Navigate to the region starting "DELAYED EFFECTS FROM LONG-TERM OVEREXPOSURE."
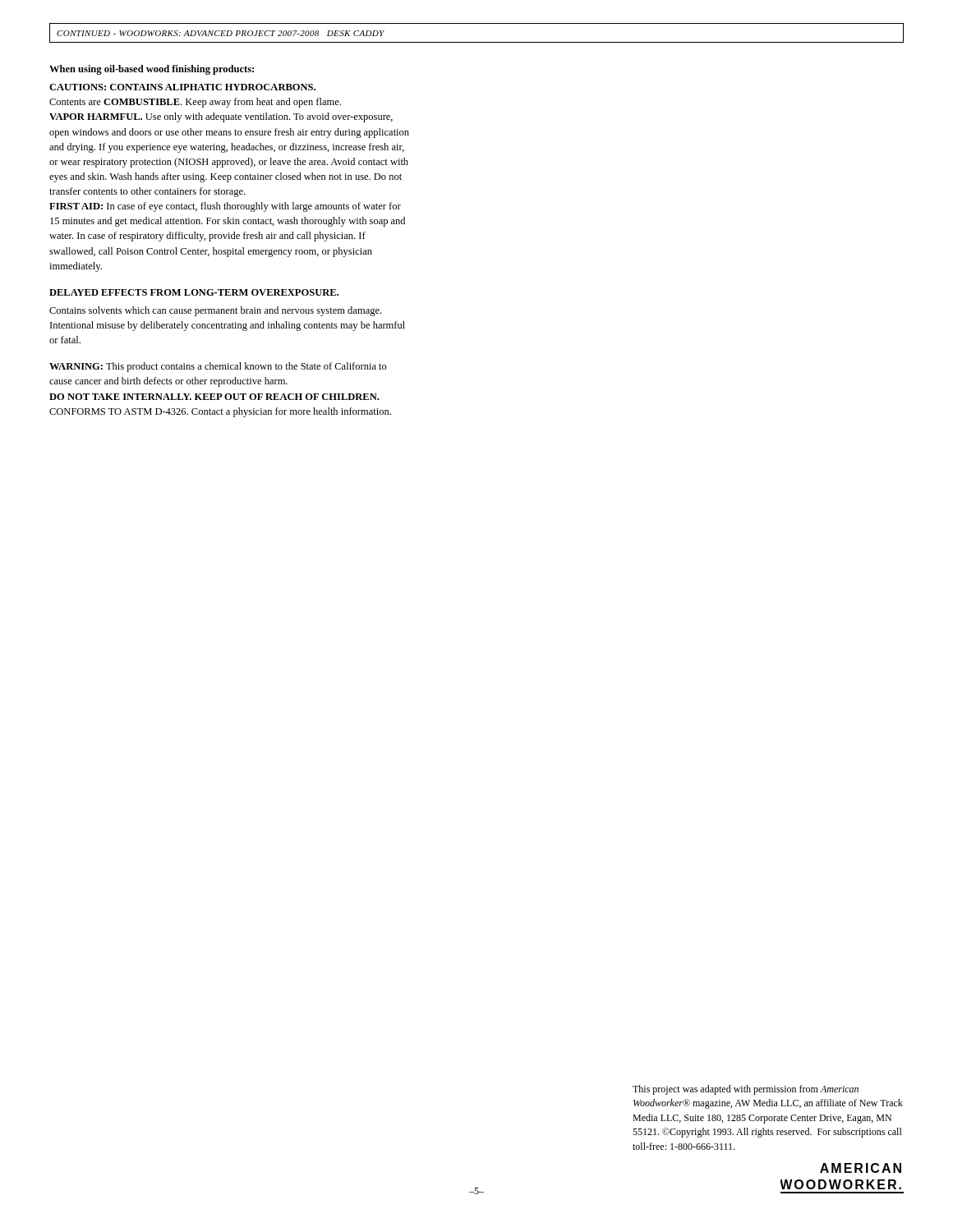This screenshot has height=1232, width=953. (230, 292)
